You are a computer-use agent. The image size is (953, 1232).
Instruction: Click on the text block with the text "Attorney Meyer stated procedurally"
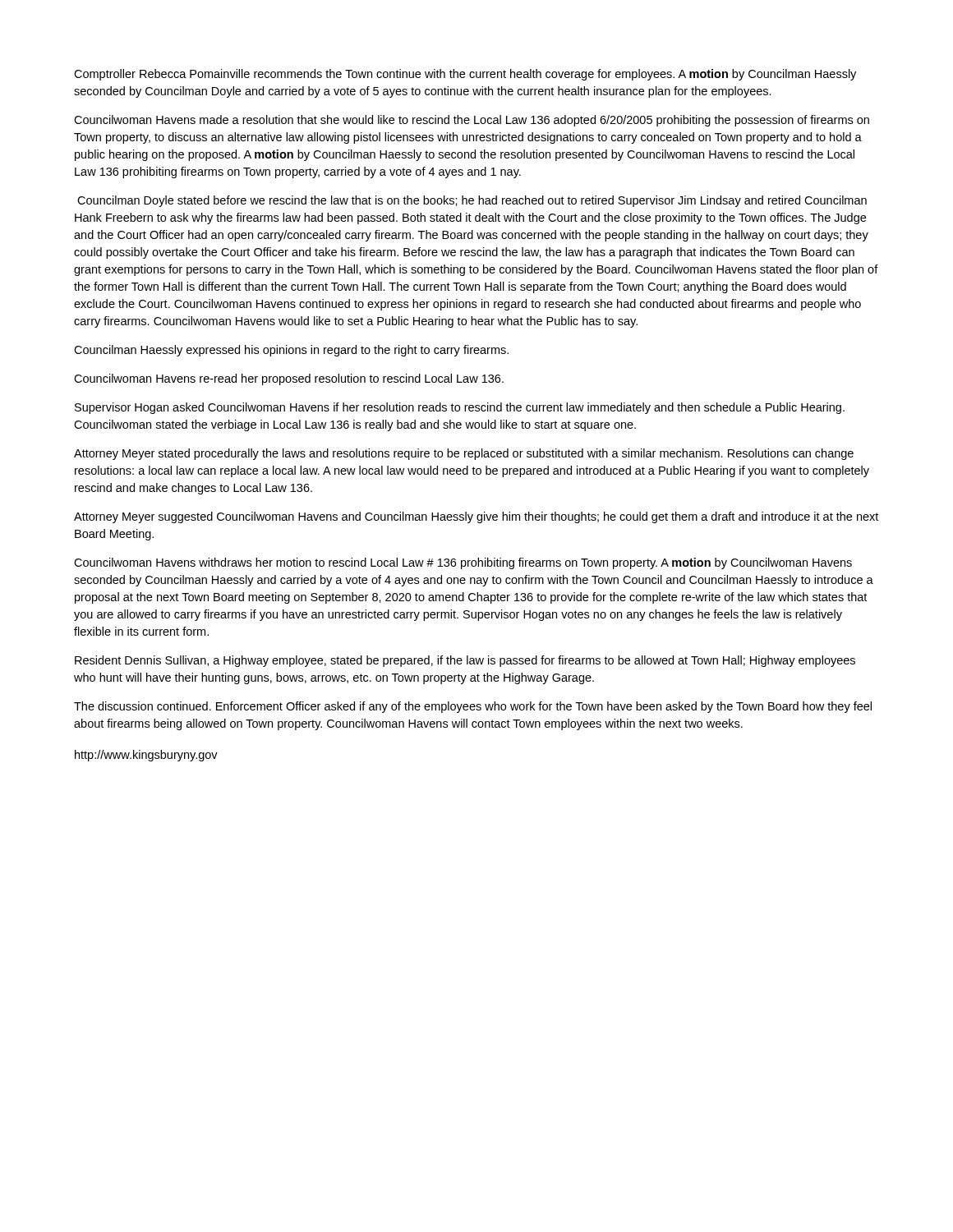(472, 471)
